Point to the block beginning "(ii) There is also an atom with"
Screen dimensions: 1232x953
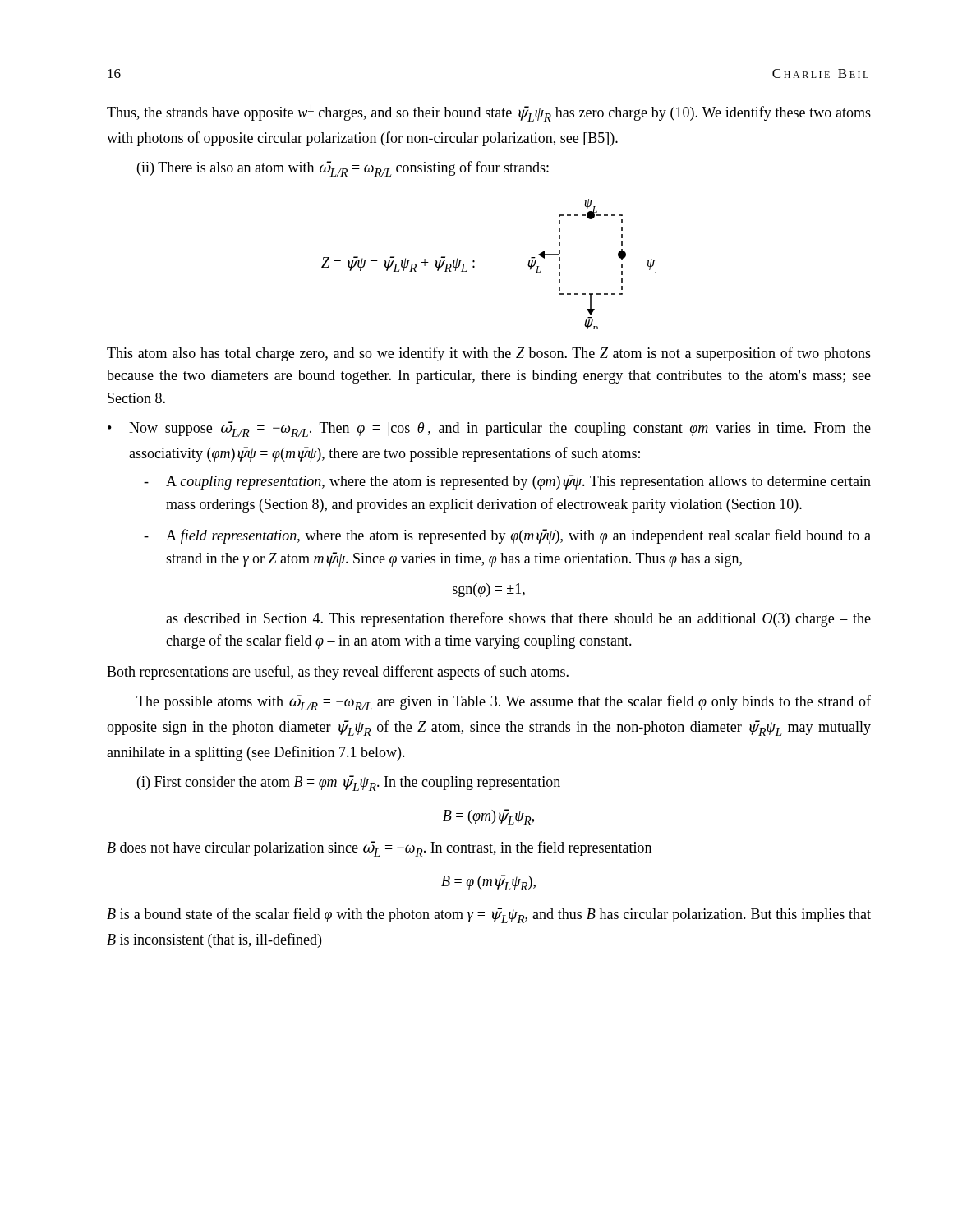point(489,169)
